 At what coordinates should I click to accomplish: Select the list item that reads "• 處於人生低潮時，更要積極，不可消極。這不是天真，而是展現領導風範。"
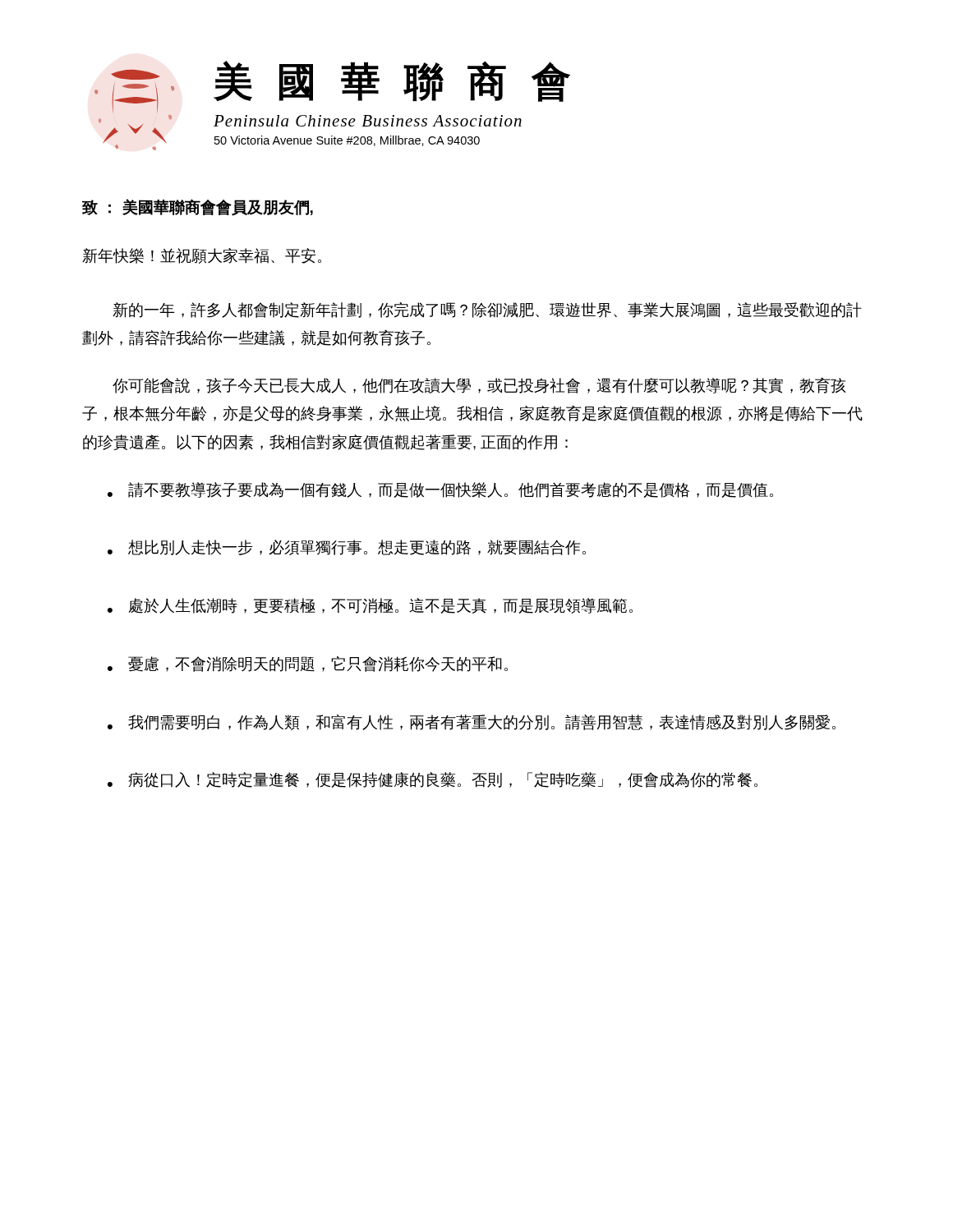489,610
